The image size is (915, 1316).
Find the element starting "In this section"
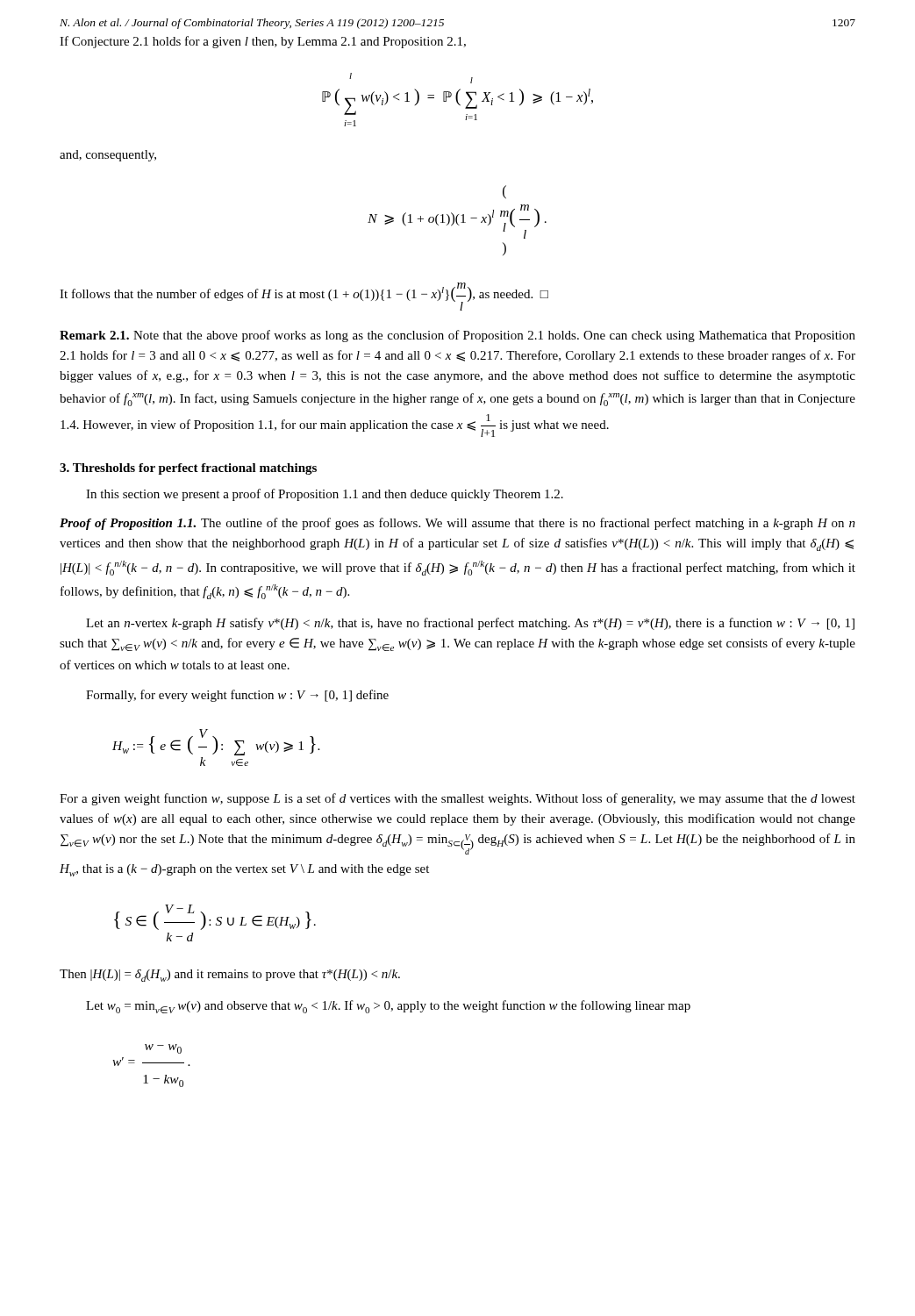point(458,494)
